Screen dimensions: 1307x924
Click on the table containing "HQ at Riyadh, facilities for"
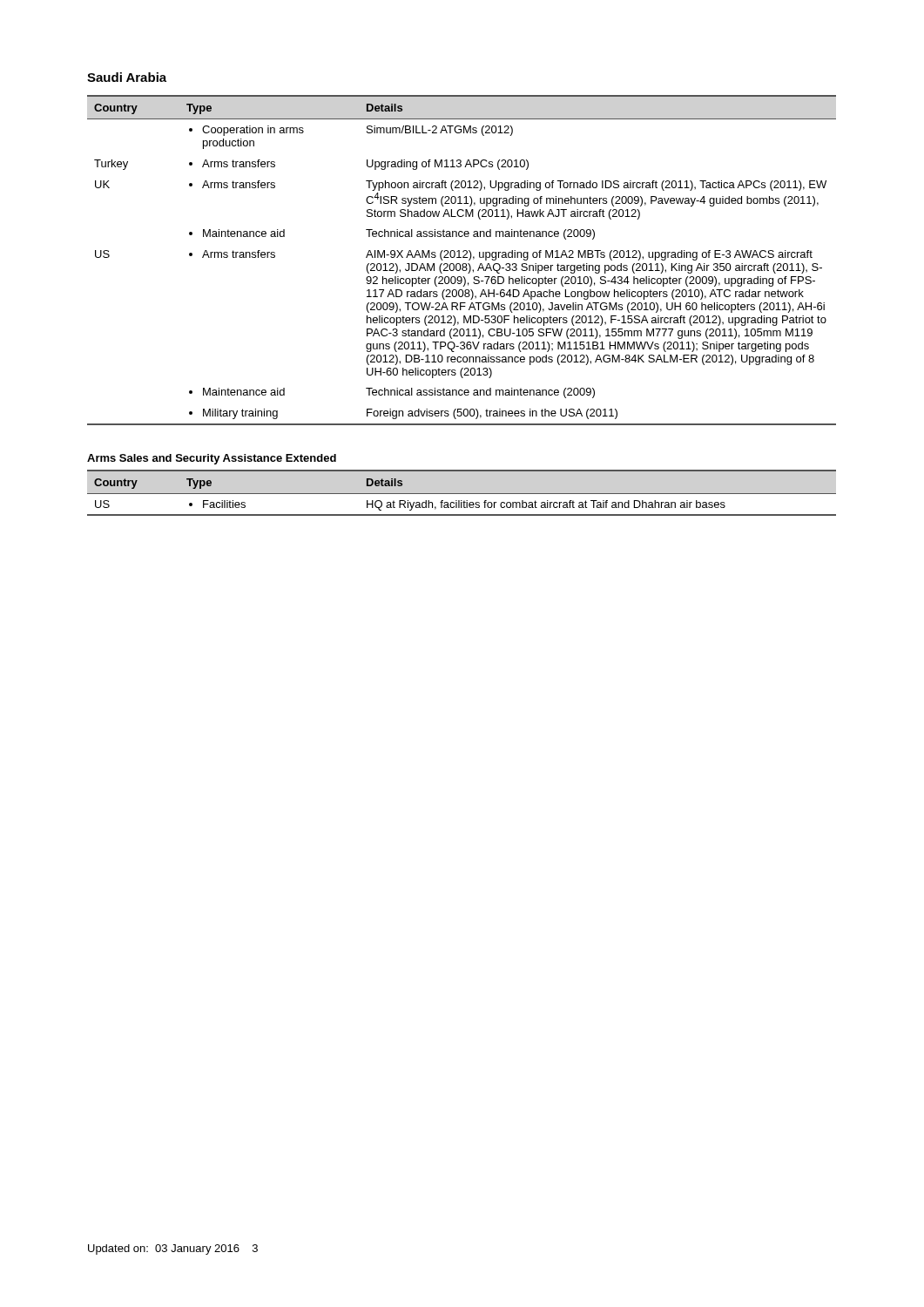coord(462,493)
